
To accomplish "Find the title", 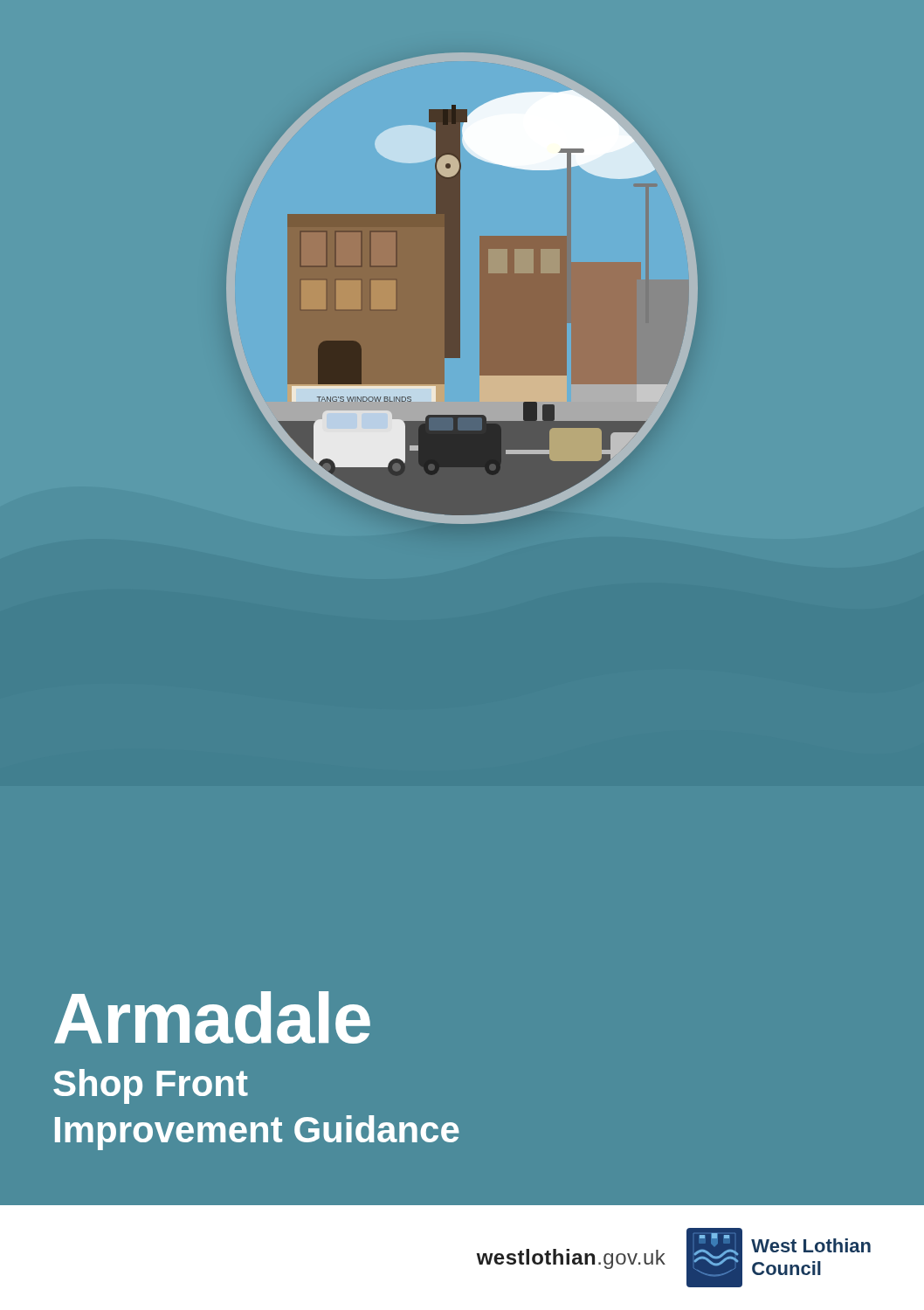I will coord(256,1068).
